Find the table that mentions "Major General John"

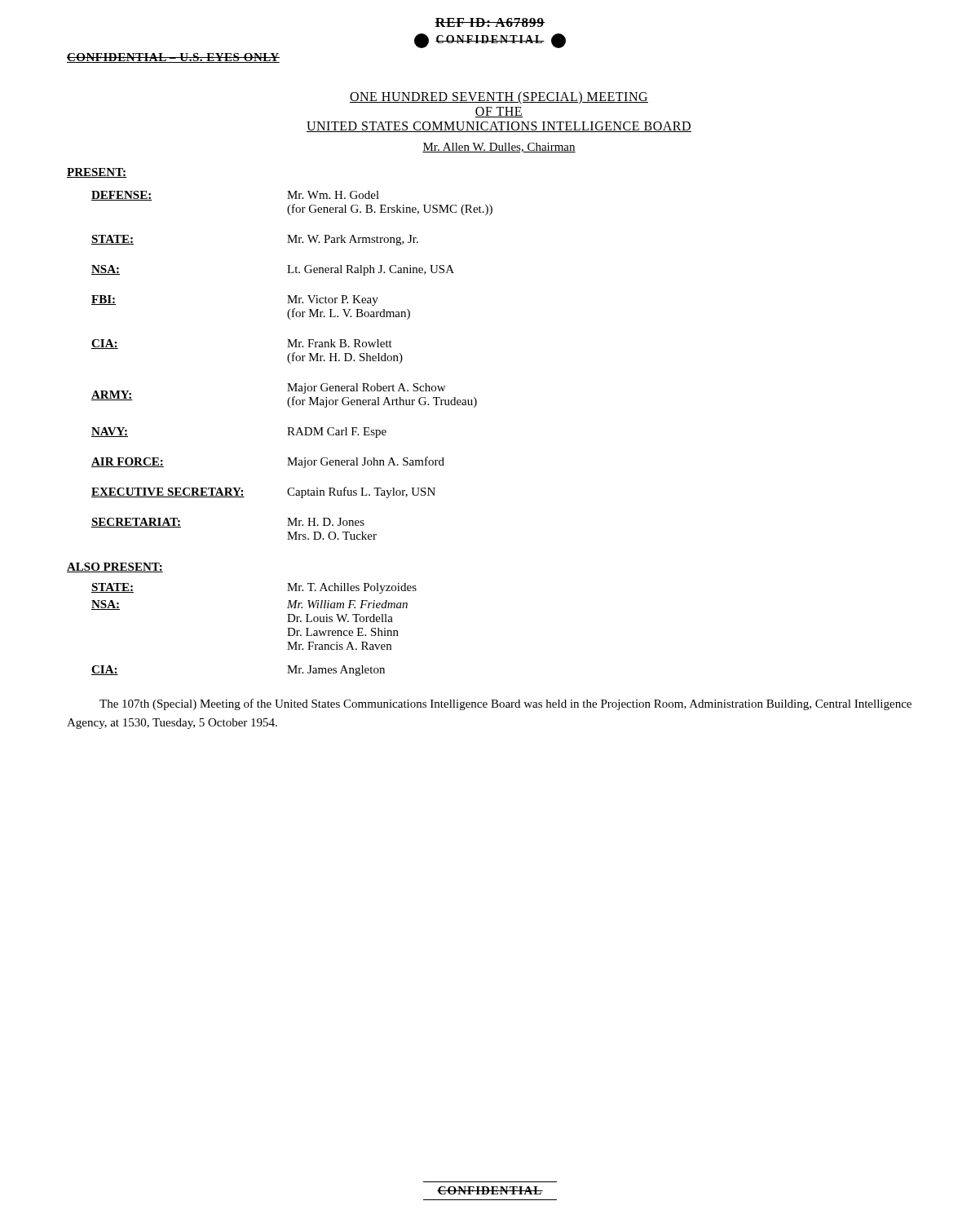click(499, 366)
